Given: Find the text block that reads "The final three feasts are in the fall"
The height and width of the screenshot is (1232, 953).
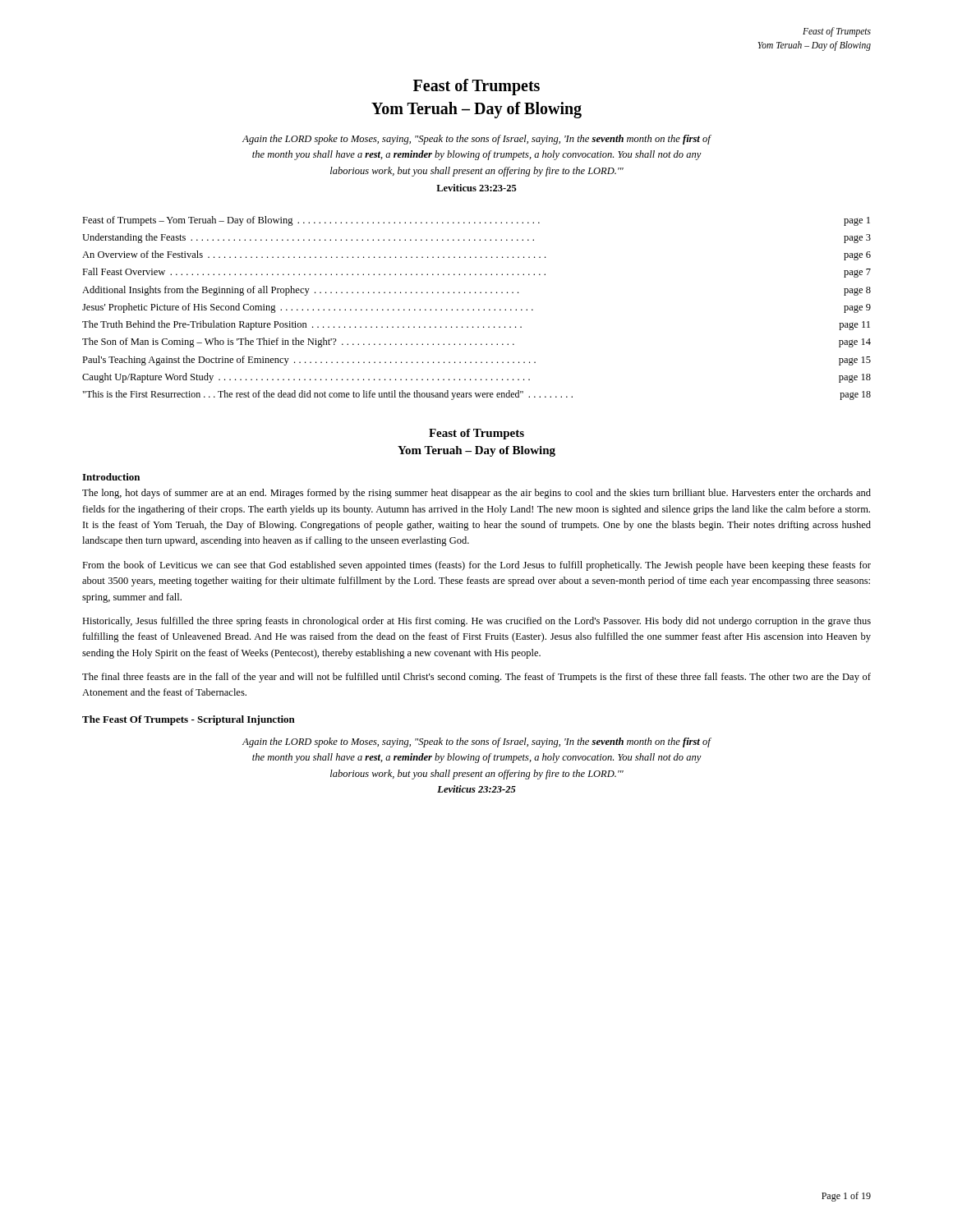Looking at the screenshot, I should (x=476, y=685).
